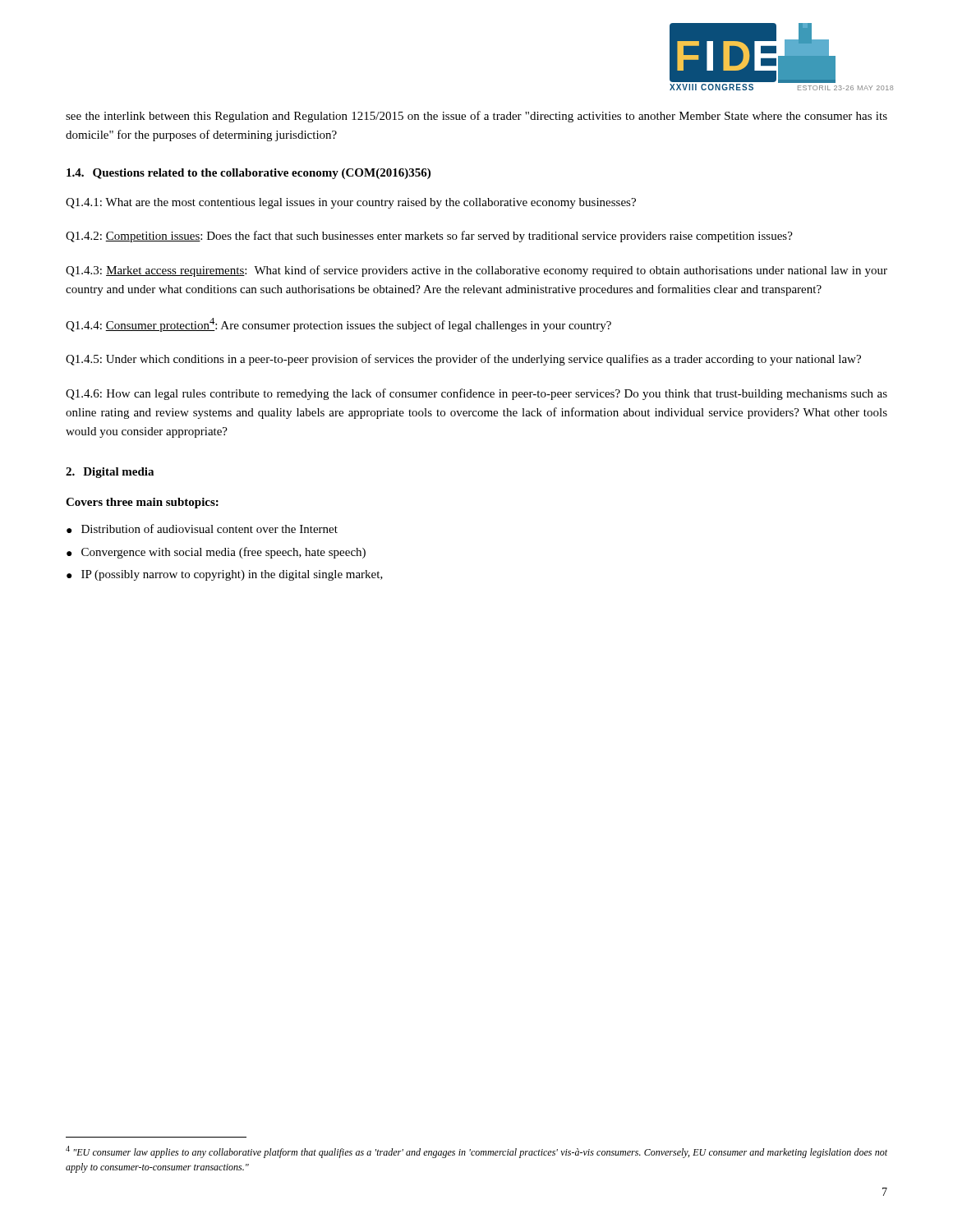Screen dimensions: 1232x953
Task: Navigate to the region starting "Covers three main subtopics:"
Action: tap(142, 502)
